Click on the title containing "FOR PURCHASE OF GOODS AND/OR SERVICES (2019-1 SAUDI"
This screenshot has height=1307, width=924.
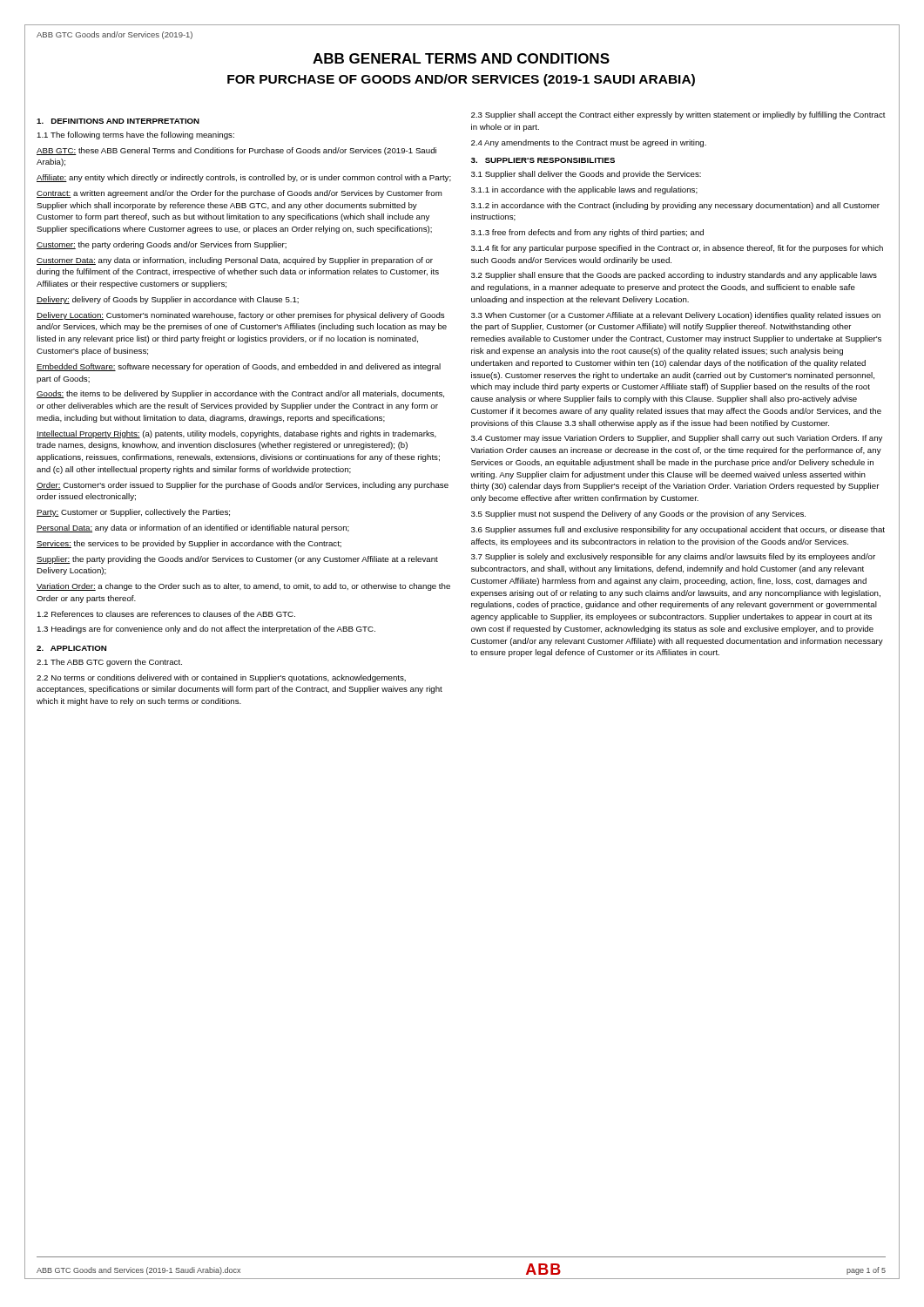[x=461, y=79]
